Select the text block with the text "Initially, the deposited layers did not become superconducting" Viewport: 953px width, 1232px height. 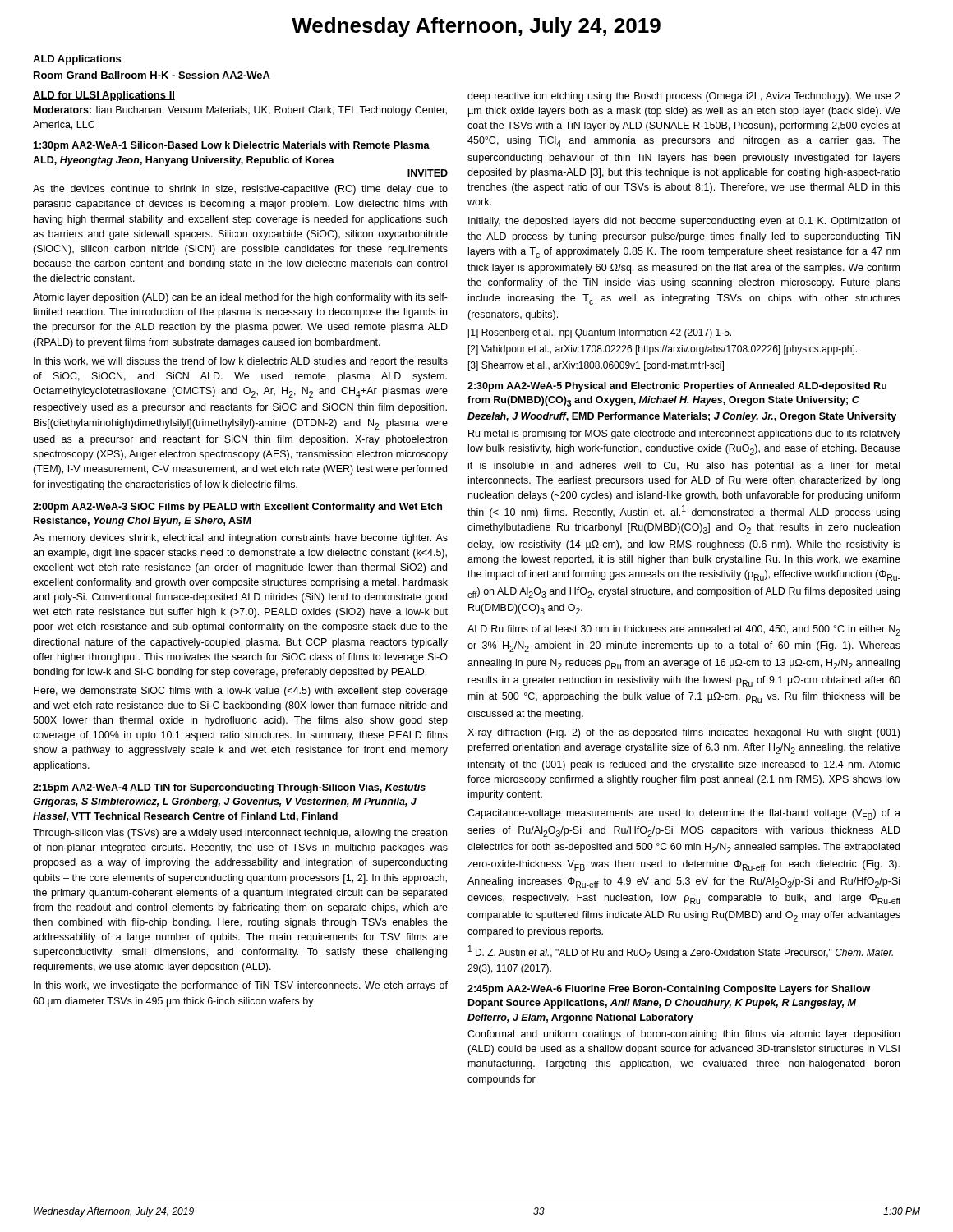click(684, 268)
